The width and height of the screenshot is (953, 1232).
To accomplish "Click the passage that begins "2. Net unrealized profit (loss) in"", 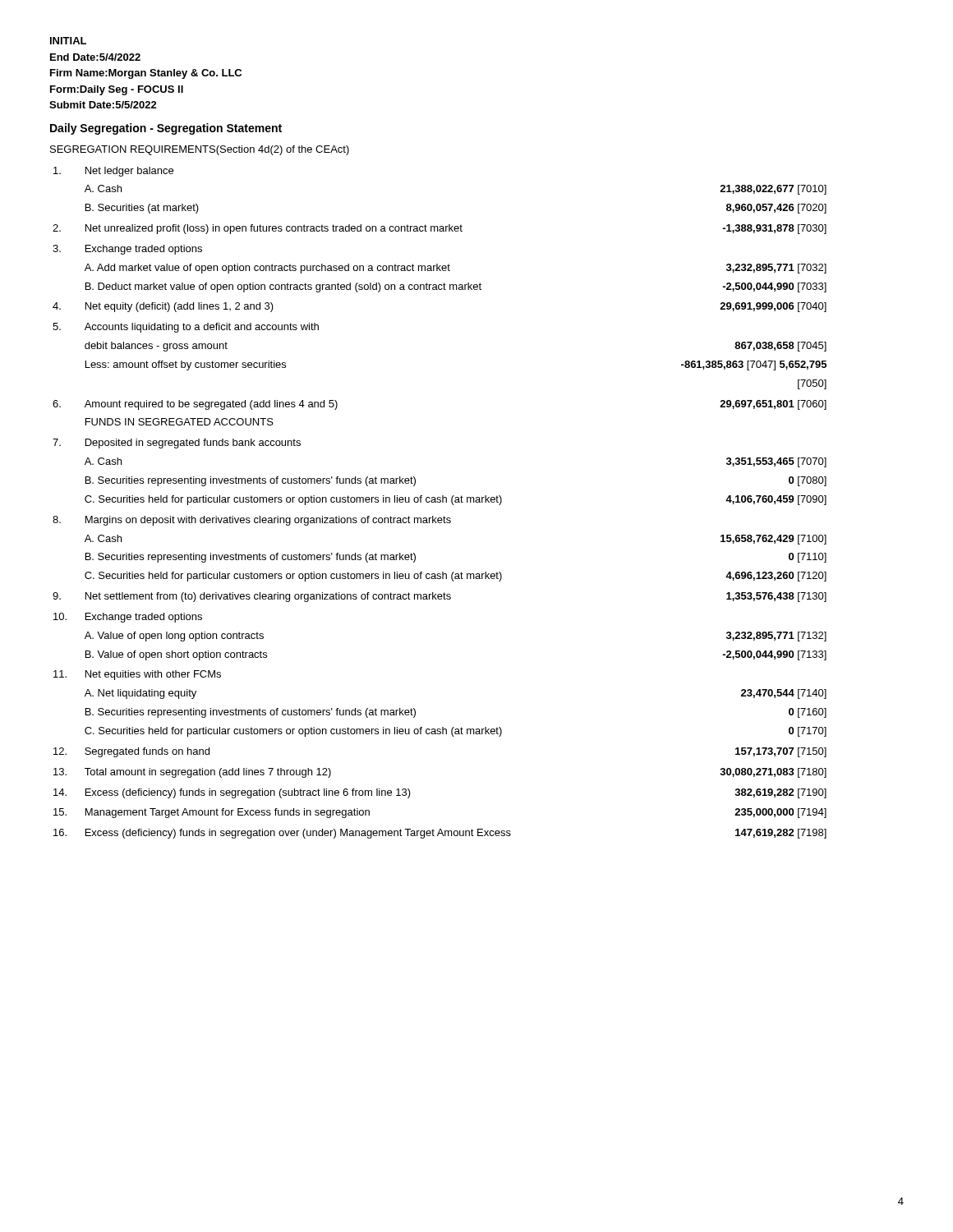I will pyautogui.click(x=440, y=229).
